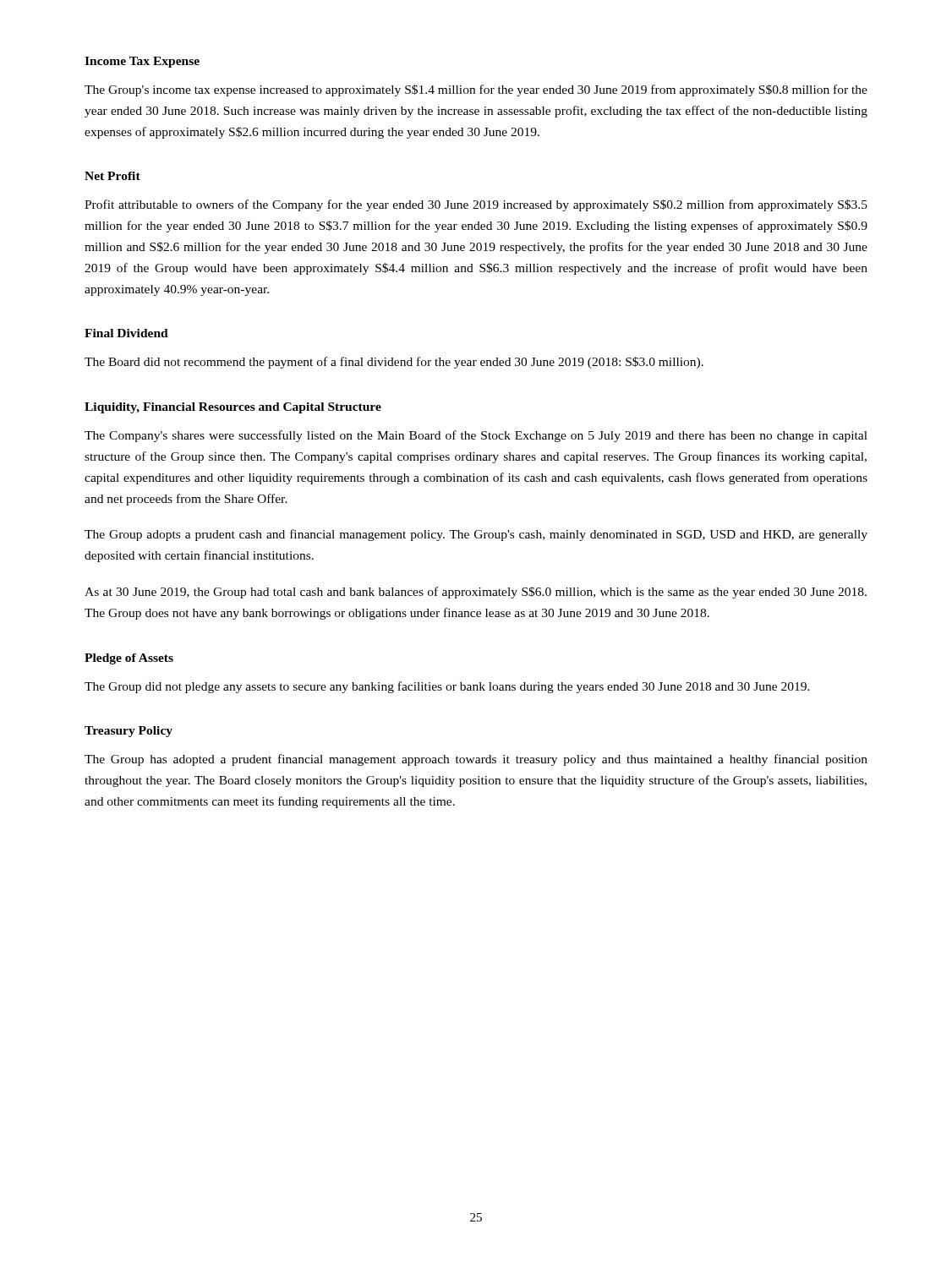The width and height of the screenshot is (952, 1268).
Task: Find the text block that reads "The Group did not"
Action: [x=447, y=686]
